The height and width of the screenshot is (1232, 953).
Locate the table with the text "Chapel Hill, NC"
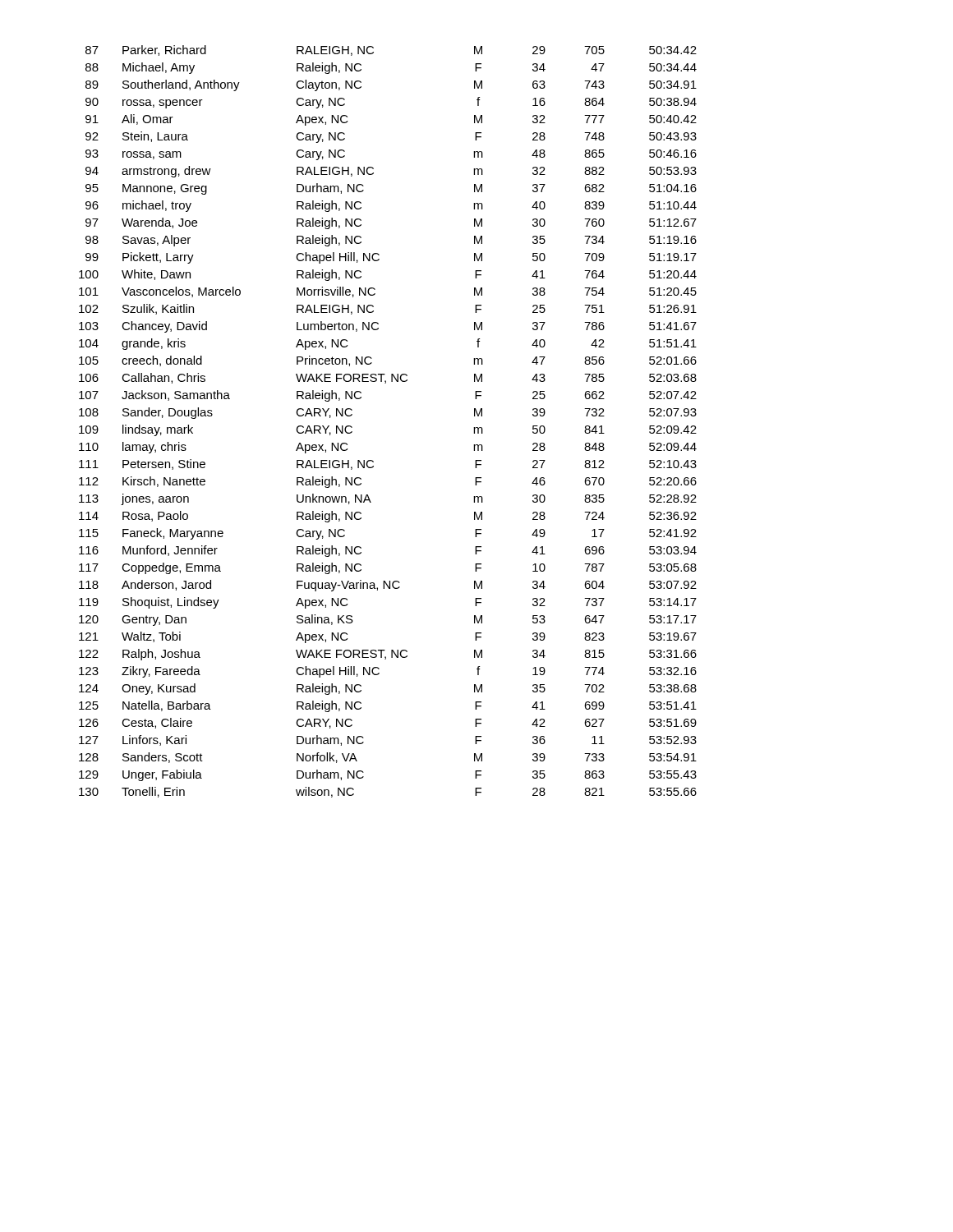click(x=389, y=420)
